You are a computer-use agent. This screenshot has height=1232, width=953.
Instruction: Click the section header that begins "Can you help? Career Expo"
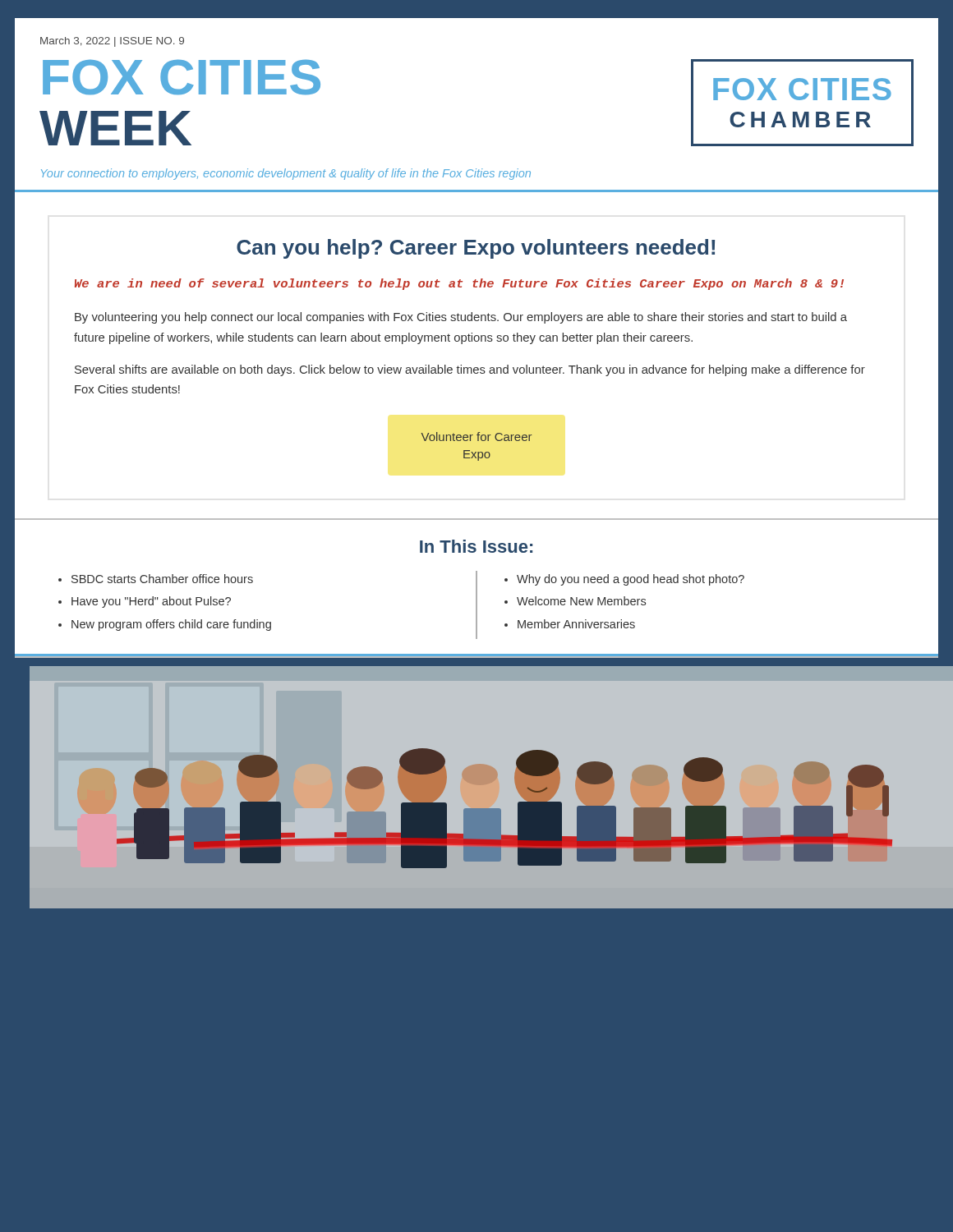(x=476, y=248)
